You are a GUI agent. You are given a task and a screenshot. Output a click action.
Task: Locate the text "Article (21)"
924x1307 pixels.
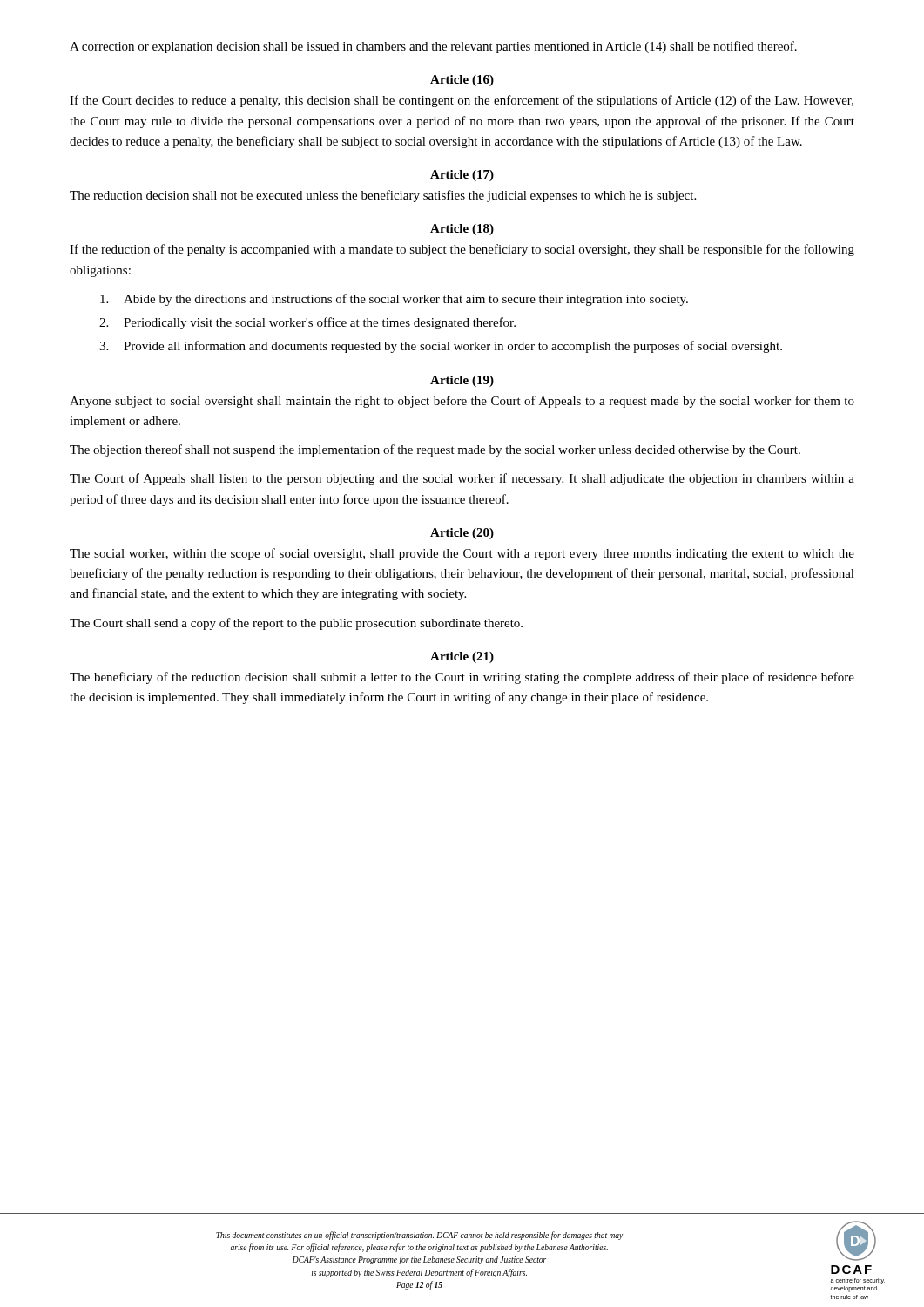tap(462, 656)
